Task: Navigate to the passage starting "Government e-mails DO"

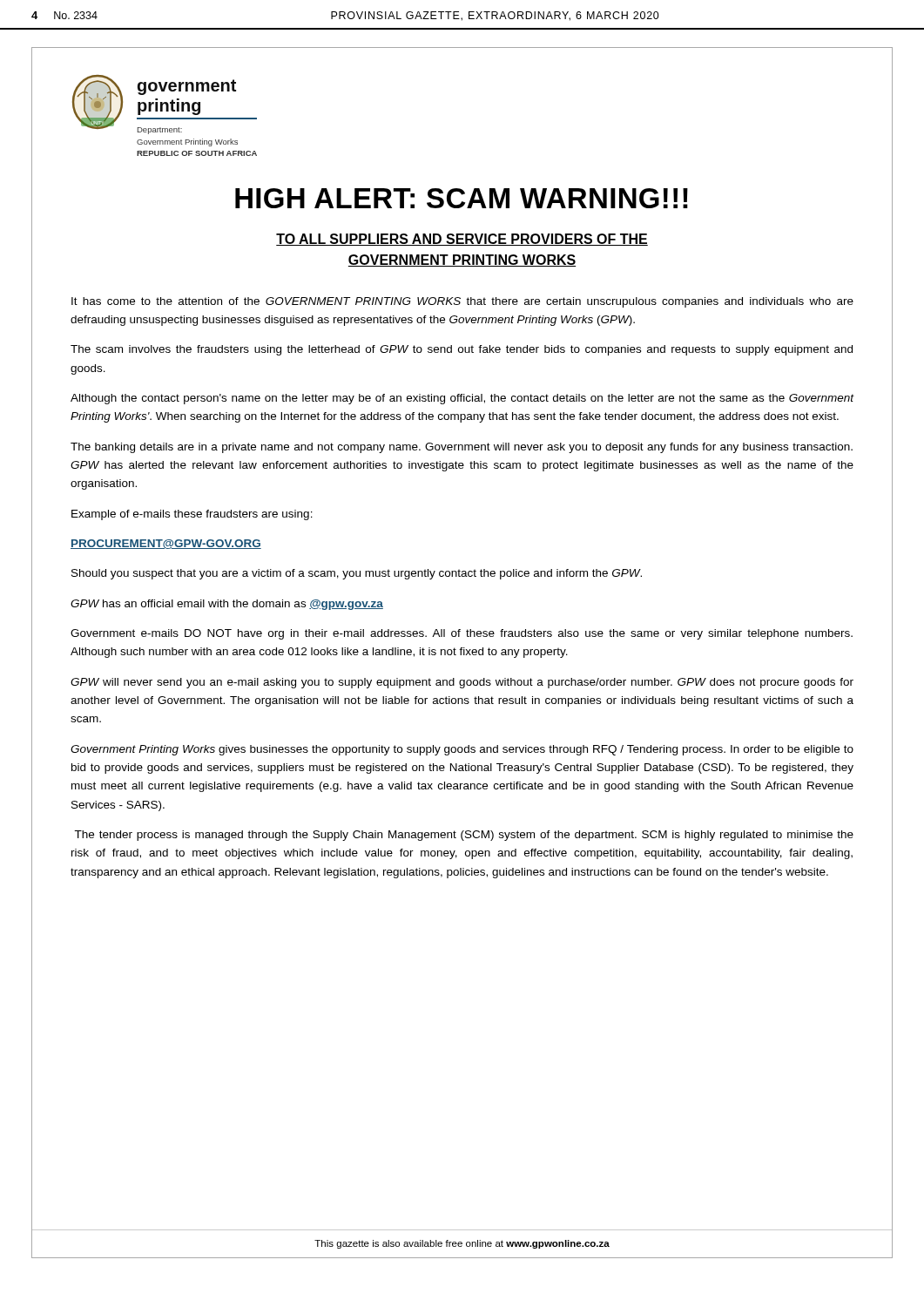Action: [x=462, y=642]
